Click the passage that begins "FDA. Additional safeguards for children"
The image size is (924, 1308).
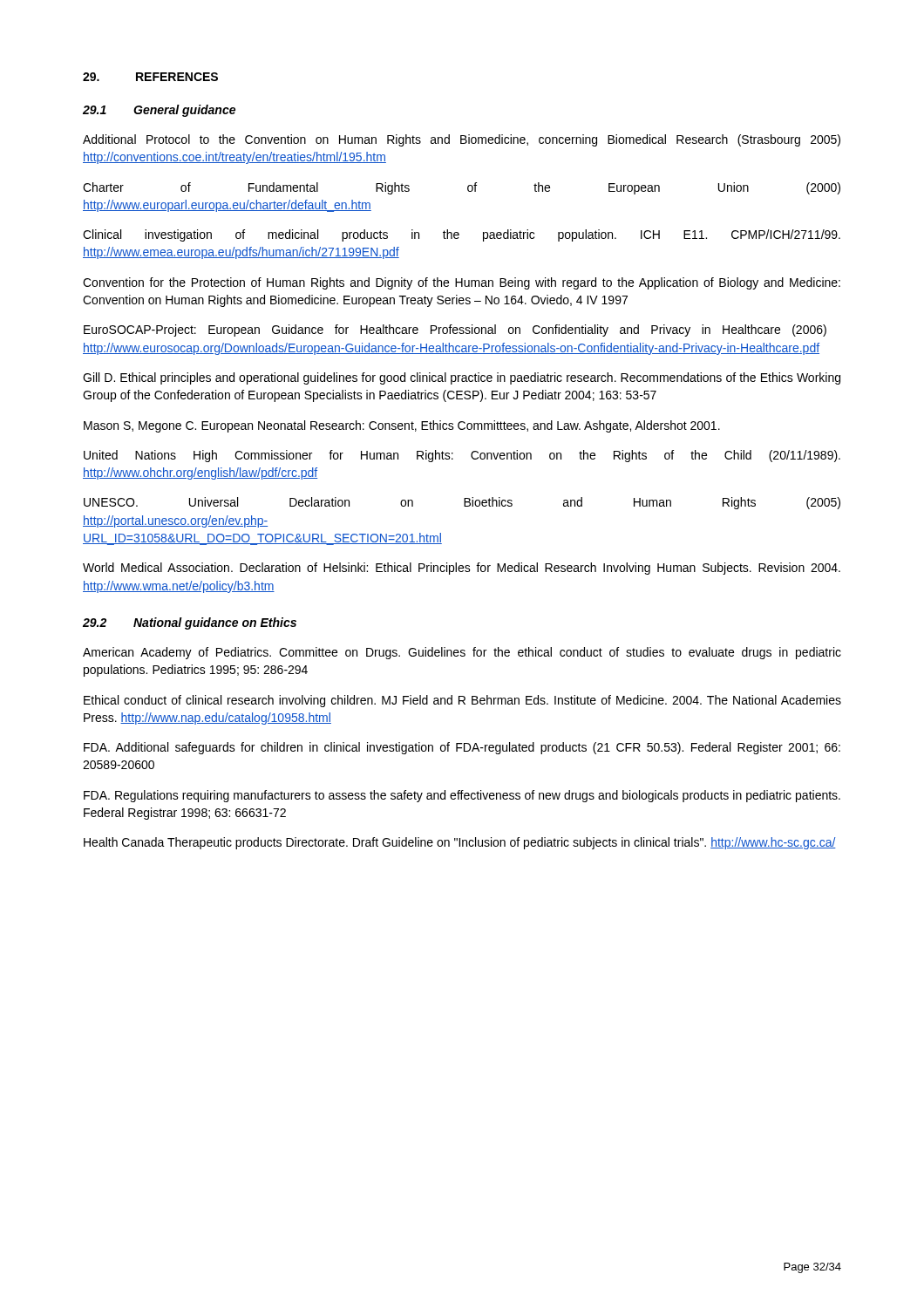click(462, 756)
